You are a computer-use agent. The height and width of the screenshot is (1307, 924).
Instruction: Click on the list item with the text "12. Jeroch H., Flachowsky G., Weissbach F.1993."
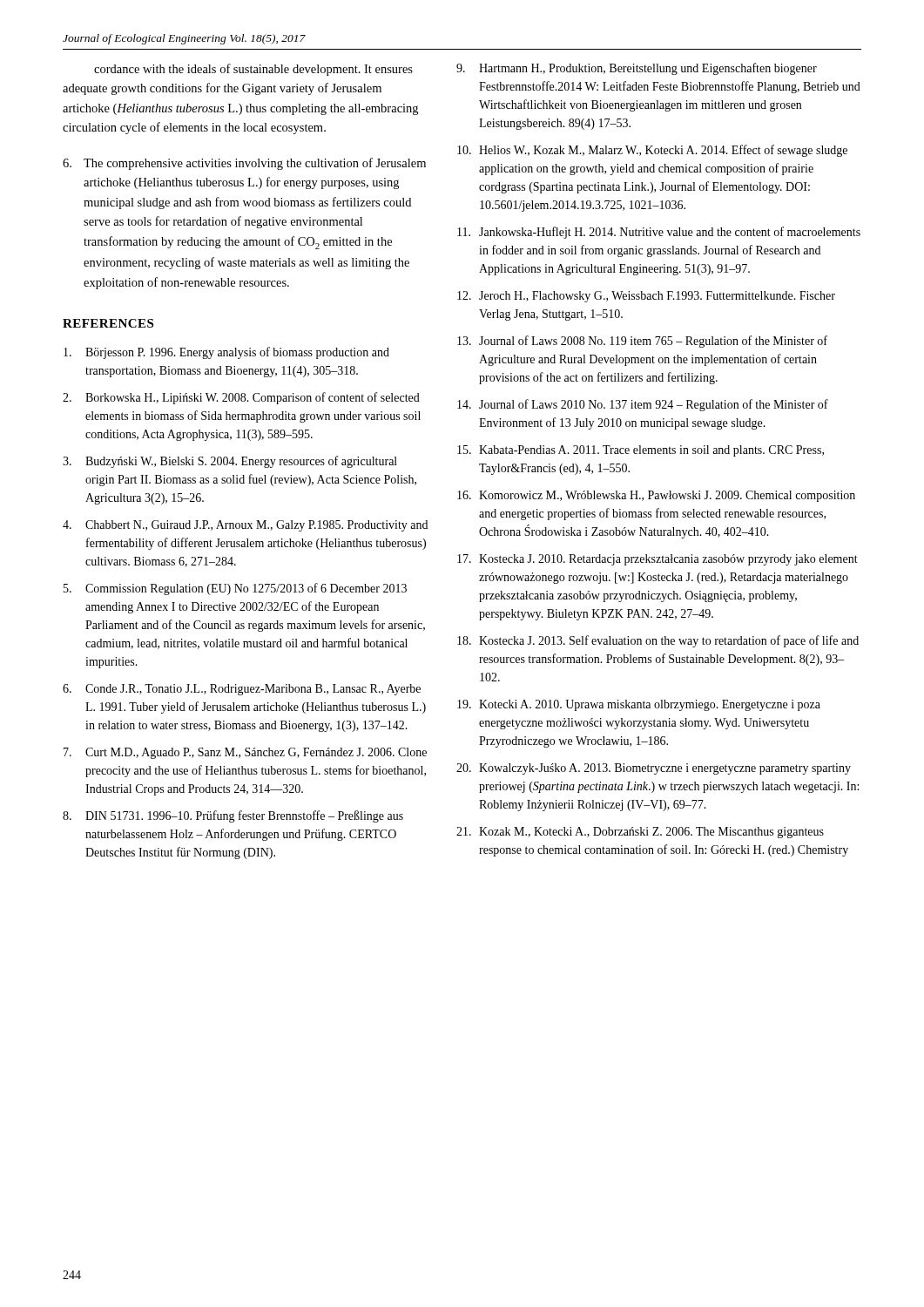[659, 305]
